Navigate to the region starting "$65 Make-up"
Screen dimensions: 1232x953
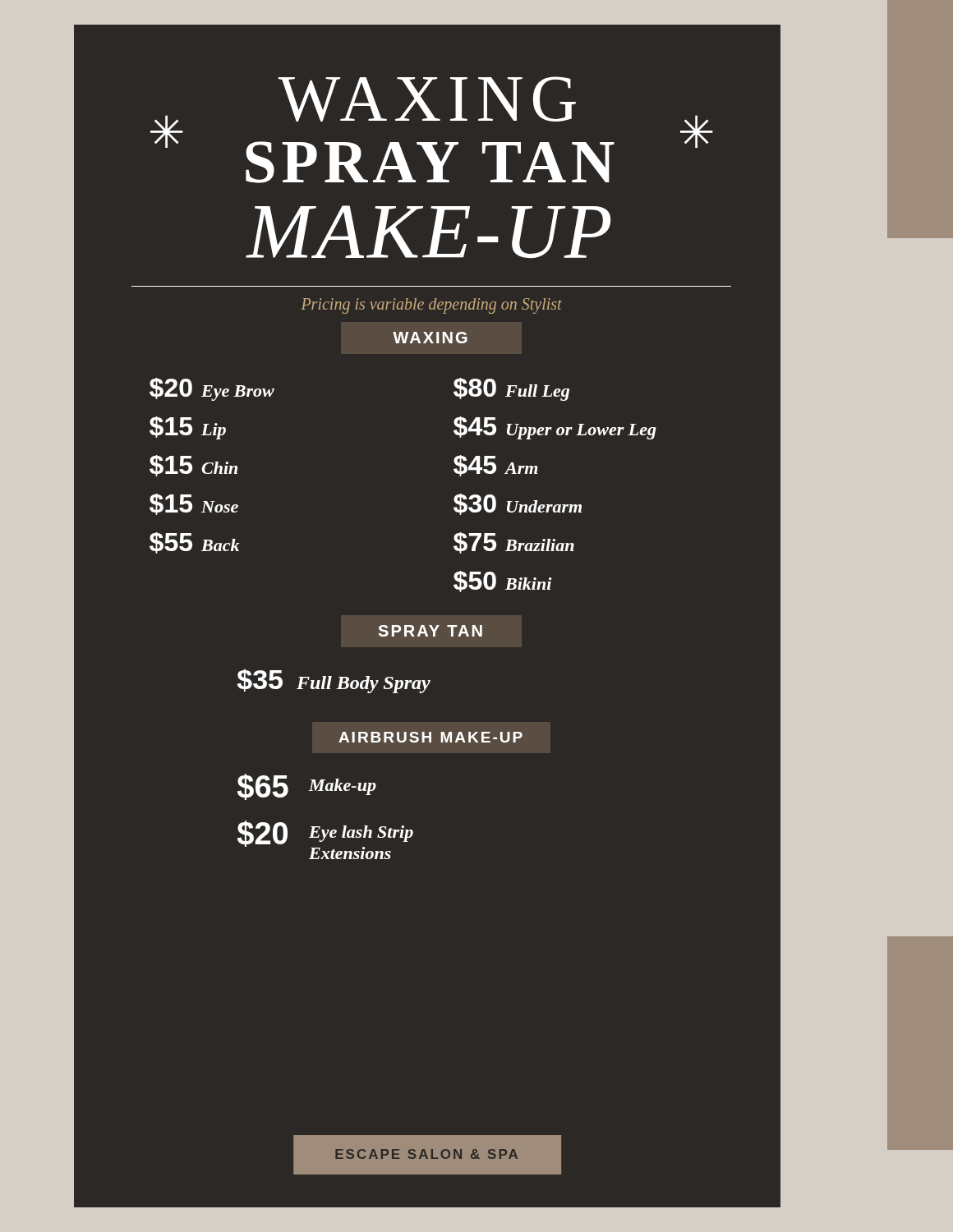coord(303,787)
